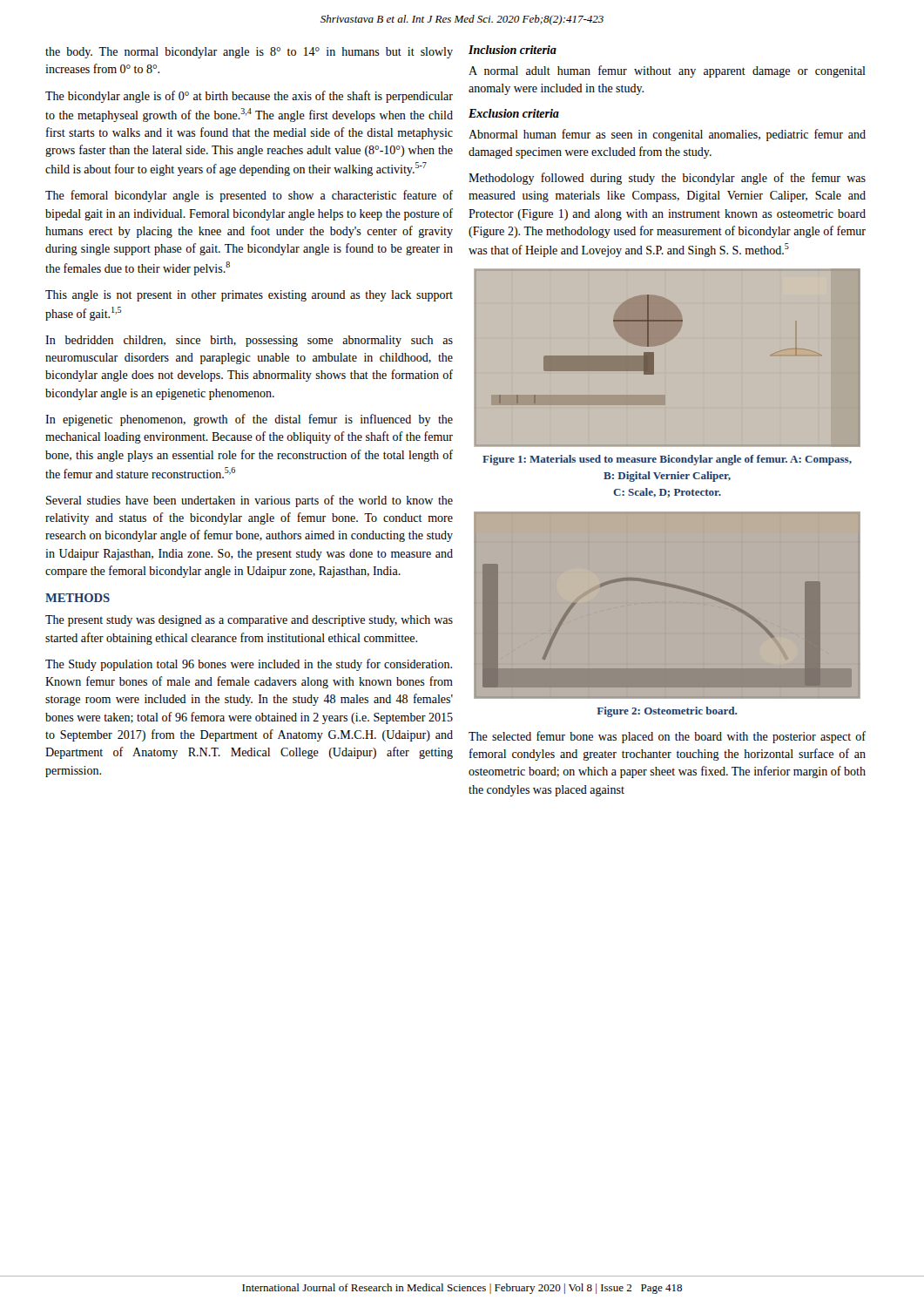This screenshot has width=924, height=1307.
Task: Click on the text block containing "A normal adult human femur without any"
Action: (x=667, y=80)
